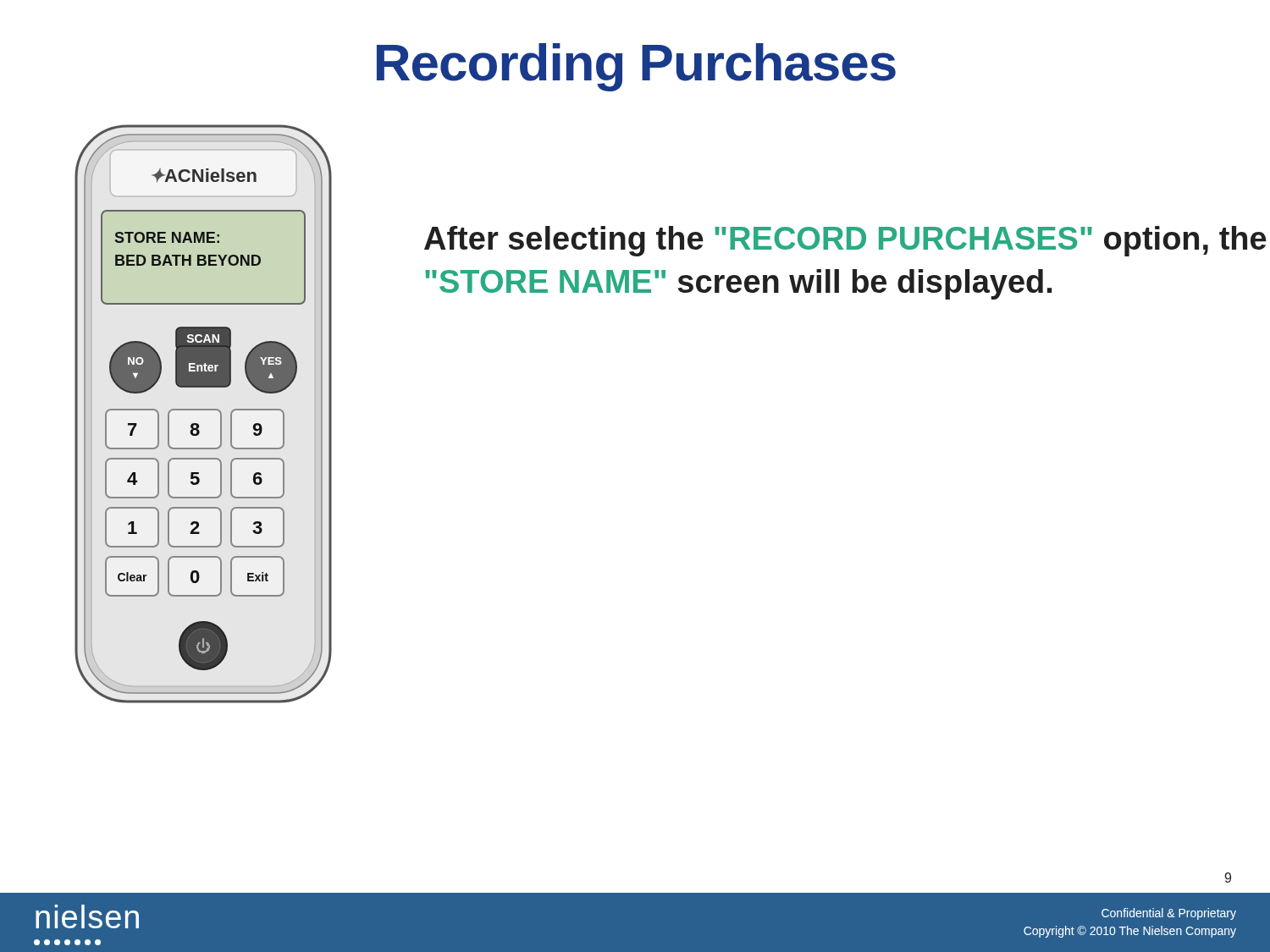Navigate to the text starting "After selecting the"
1270x952 pixels.
point(847,261)
